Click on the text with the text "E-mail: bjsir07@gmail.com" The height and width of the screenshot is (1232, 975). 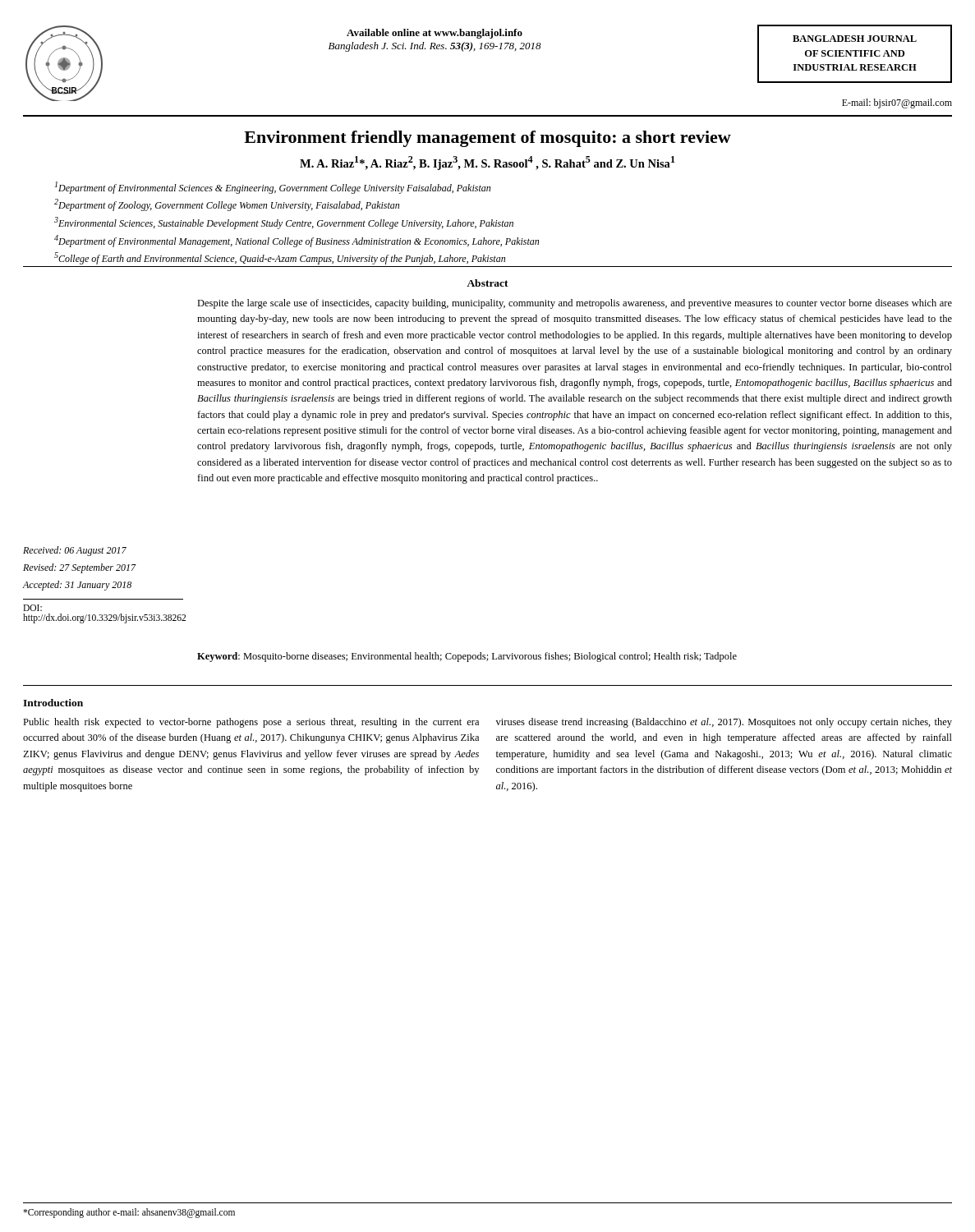[897, 103]
